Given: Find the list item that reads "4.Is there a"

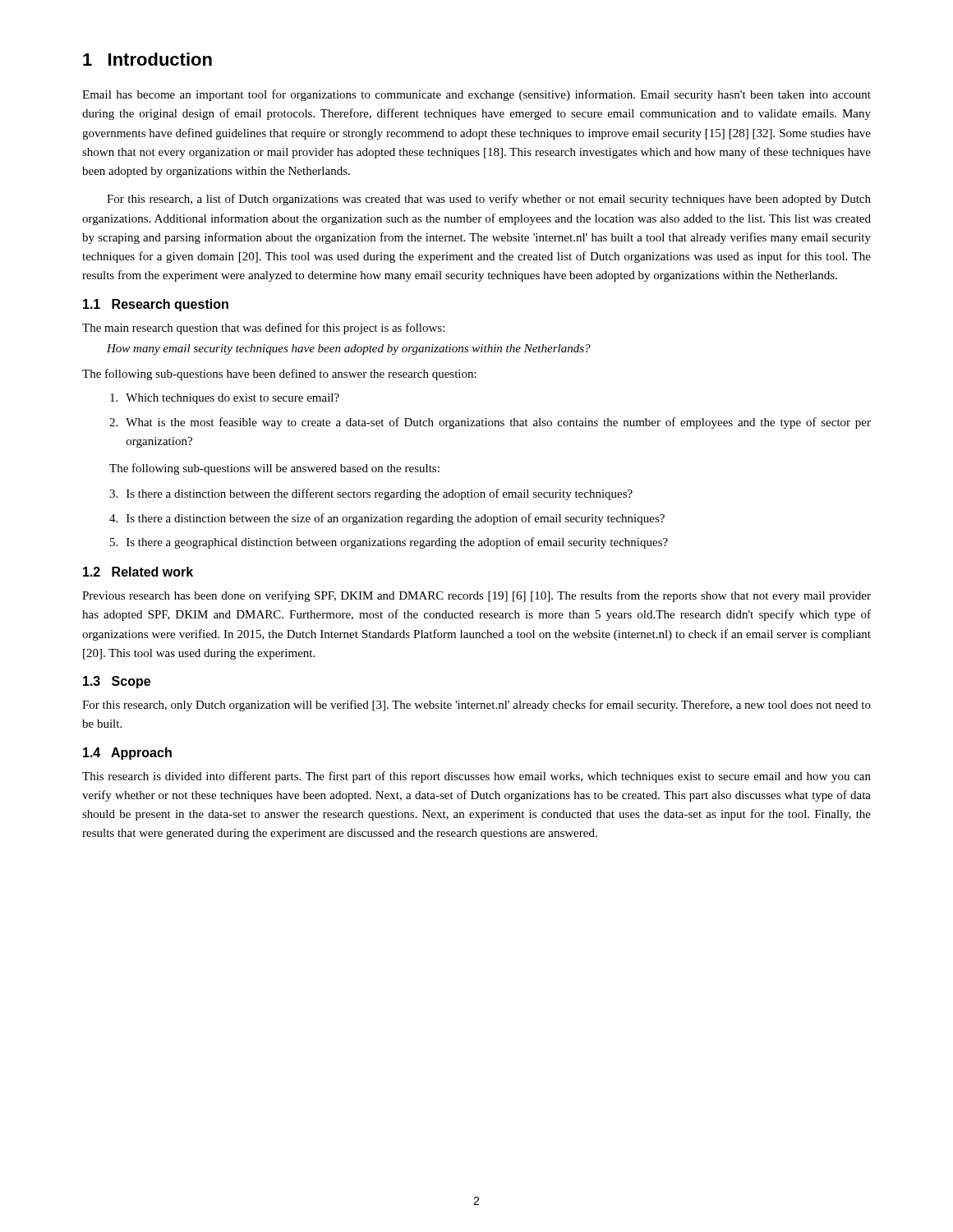Looking at the screenshot, I should point(387,518).
